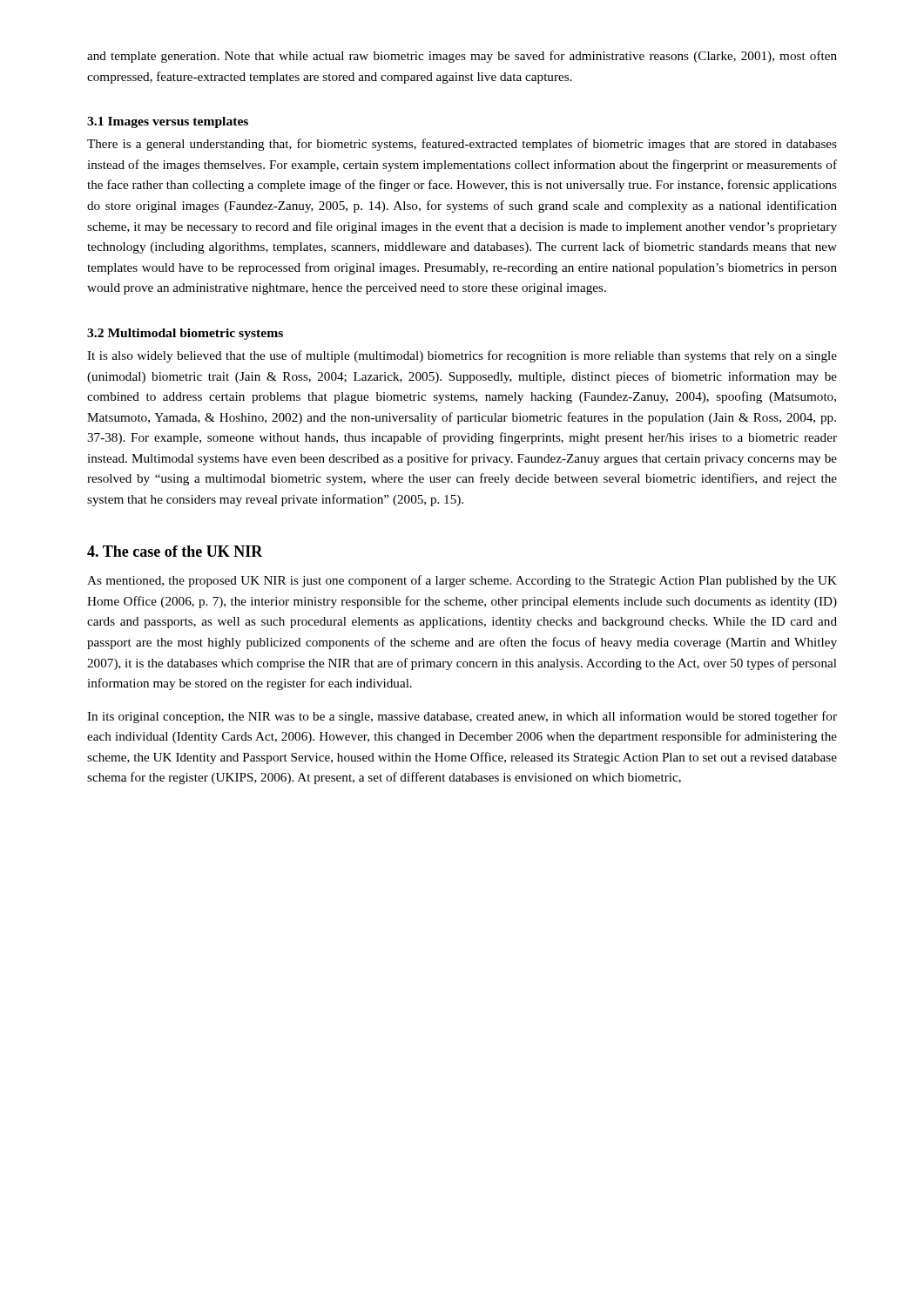Click on the element starting "There is a general understanding that, for biometric"
Viewport: 924px width, 1307px height.
pos(462,216)
